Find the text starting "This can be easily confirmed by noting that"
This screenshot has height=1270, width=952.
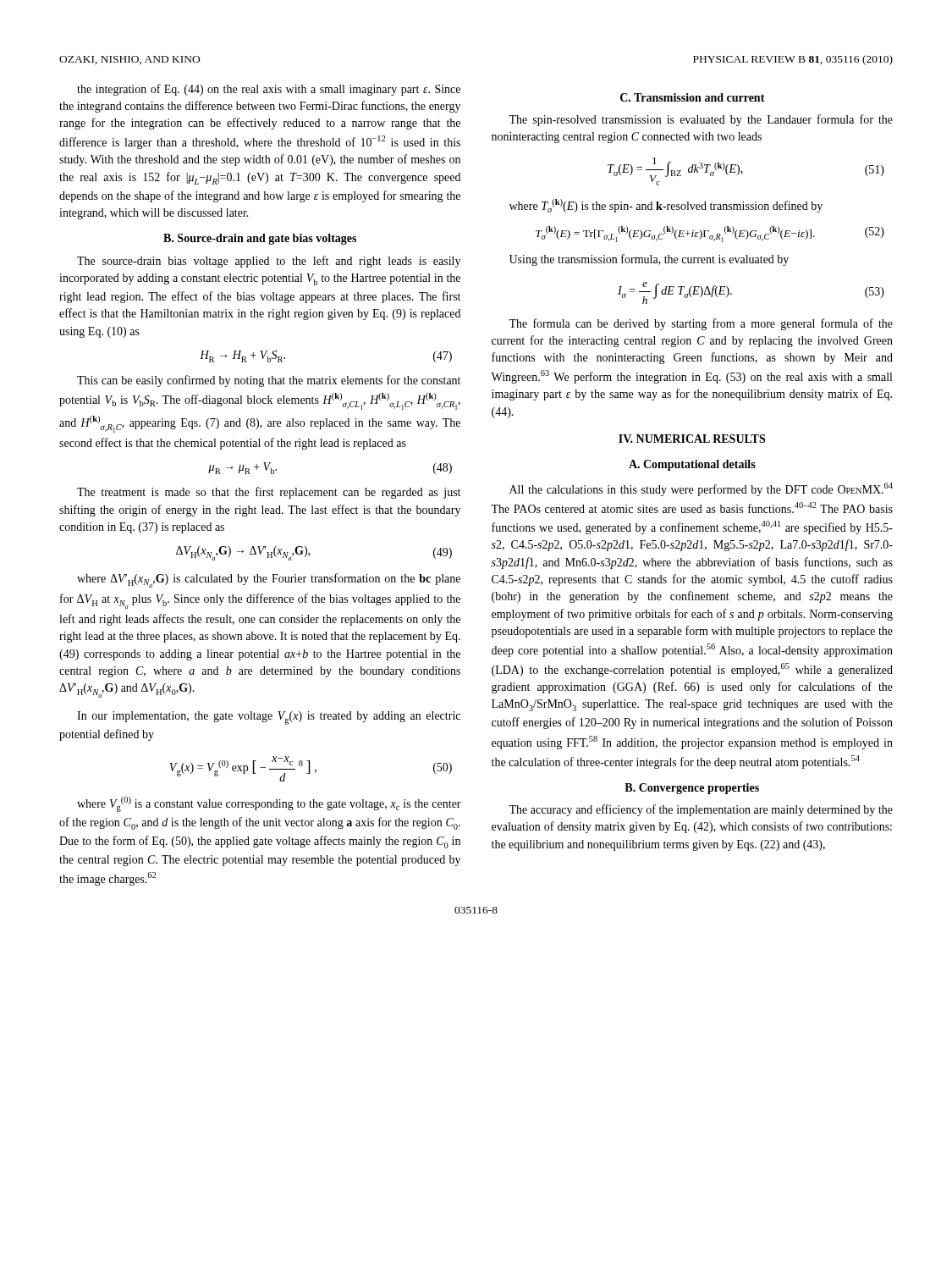click(x=260, y=412)
